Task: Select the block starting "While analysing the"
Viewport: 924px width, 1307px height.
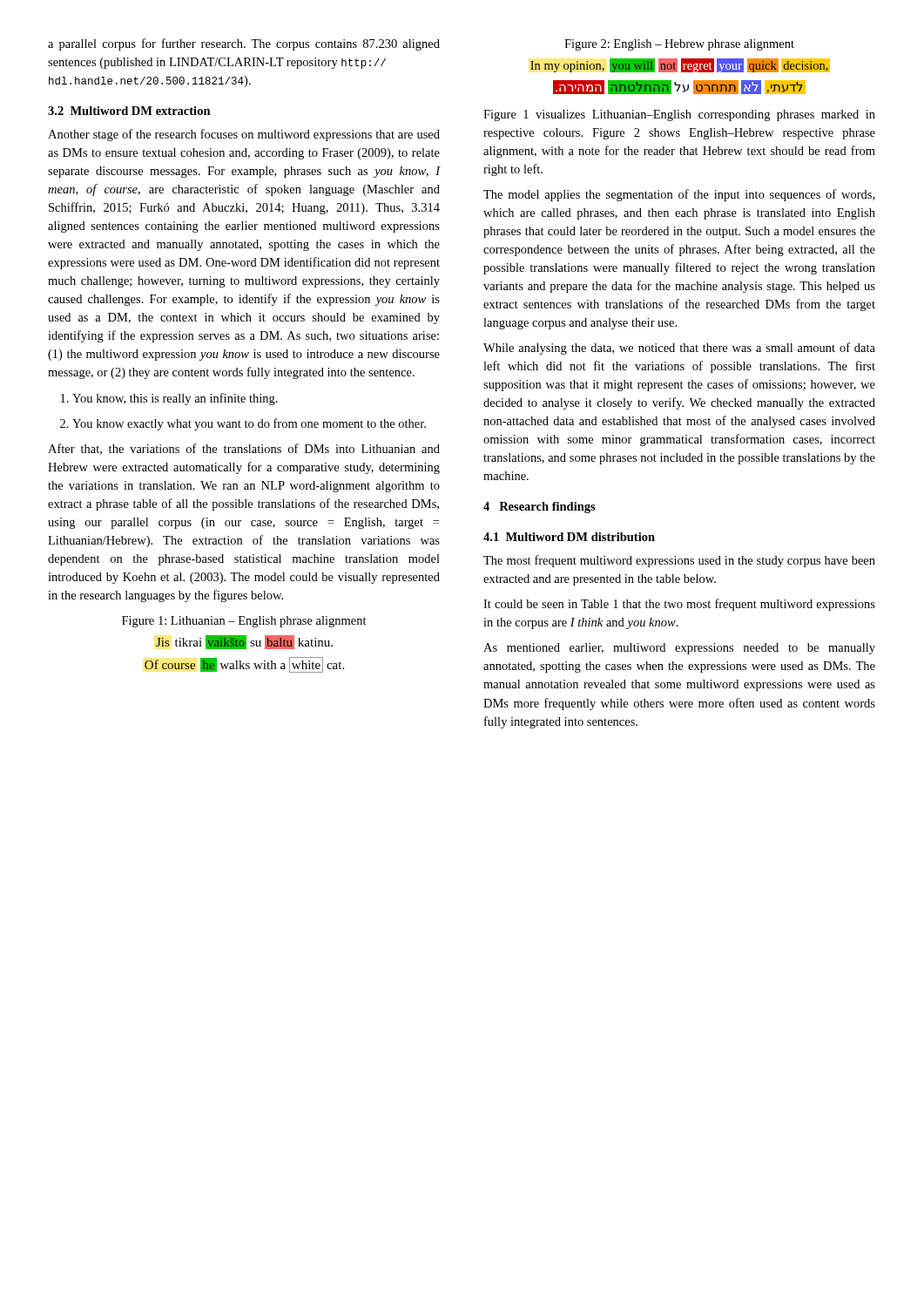Action: [679, 412]
